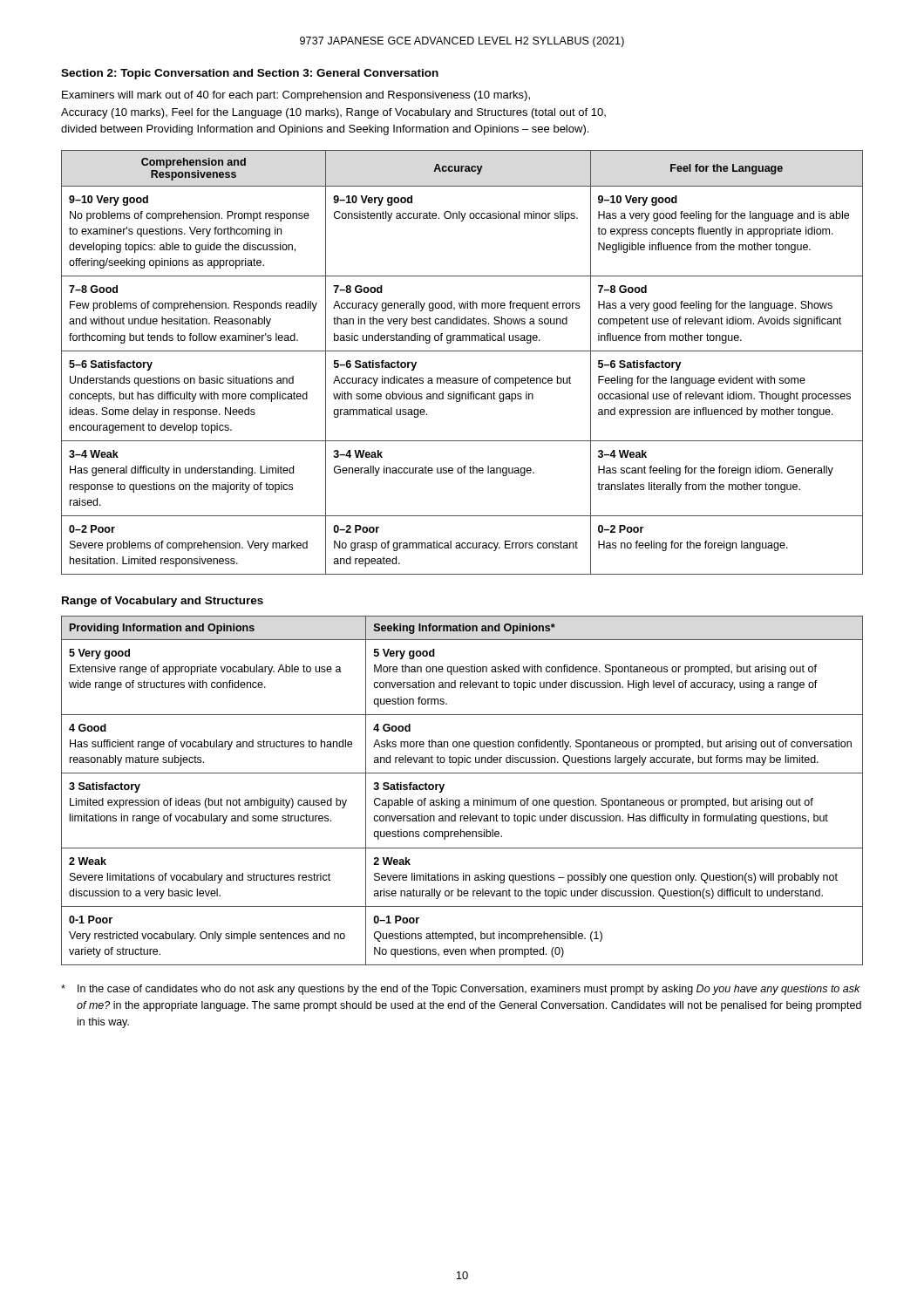Image resolution: width=924 pixels, height=1308 pixels.
Task: Locate the footnote with the text "In the case of candidates who do"
Action: click(462, 1006)
